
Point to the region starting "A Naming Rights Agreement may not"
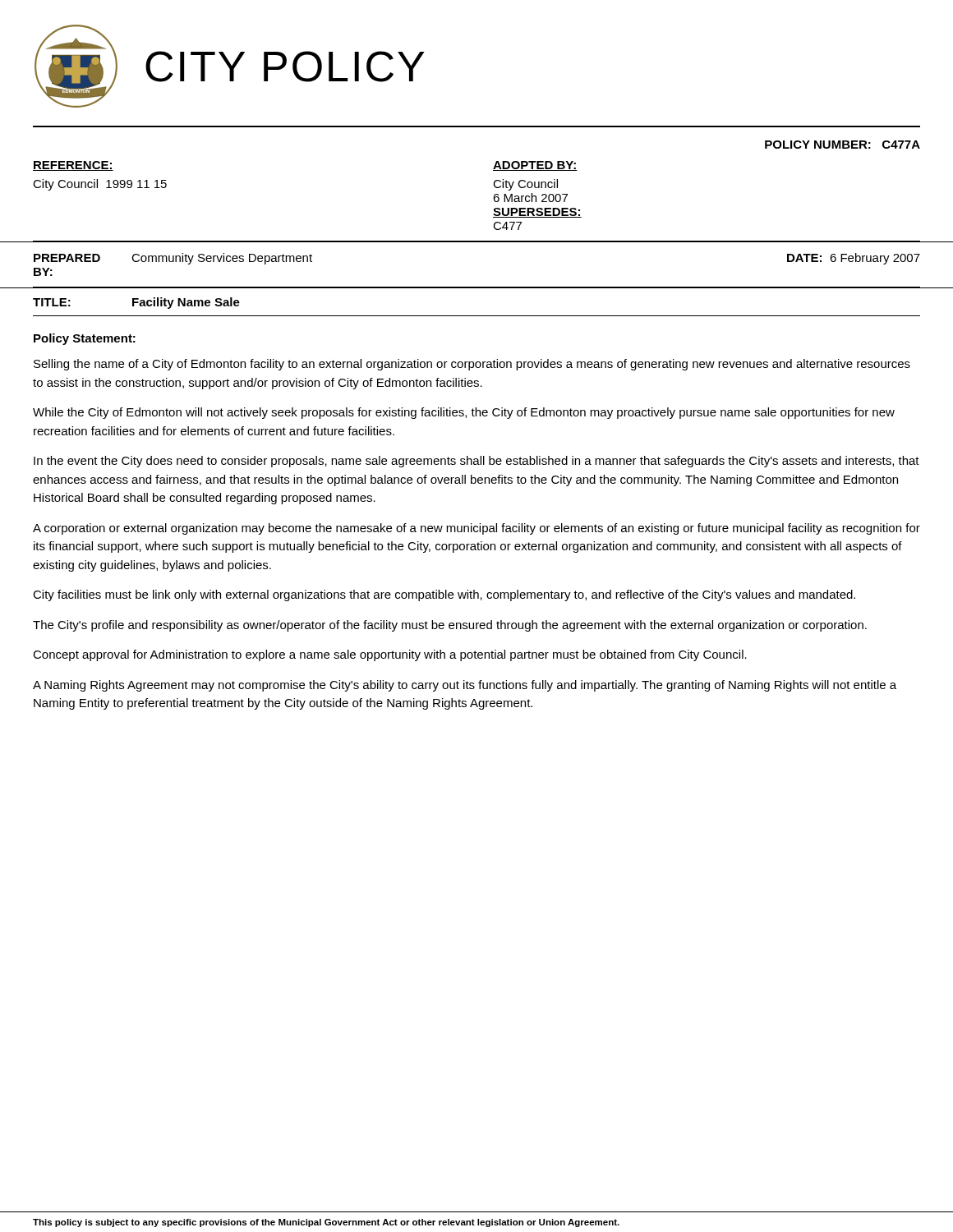coord(465,693)
